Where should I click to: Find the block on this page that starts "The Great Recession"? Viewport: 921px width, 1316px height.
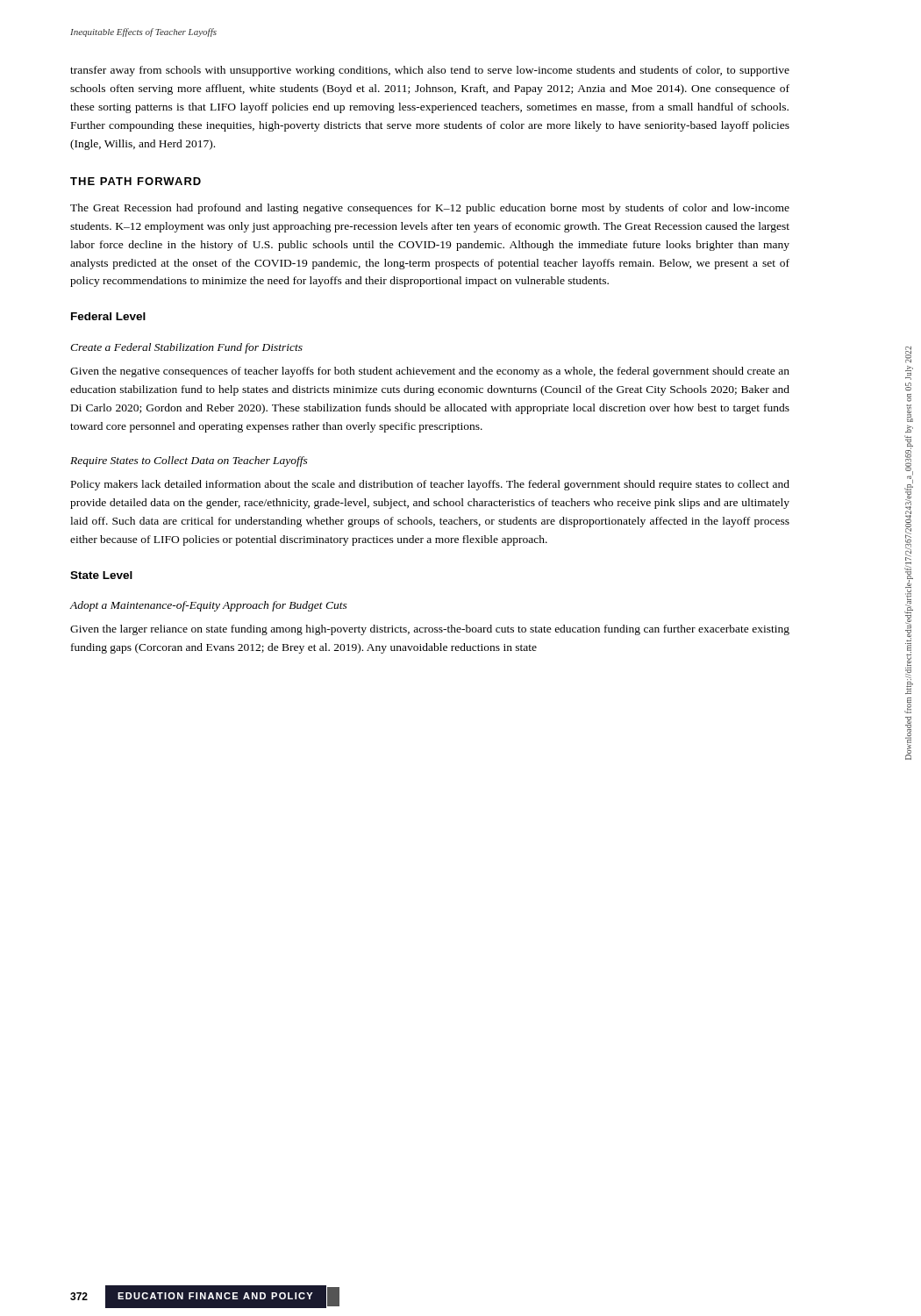click(430, 245)
